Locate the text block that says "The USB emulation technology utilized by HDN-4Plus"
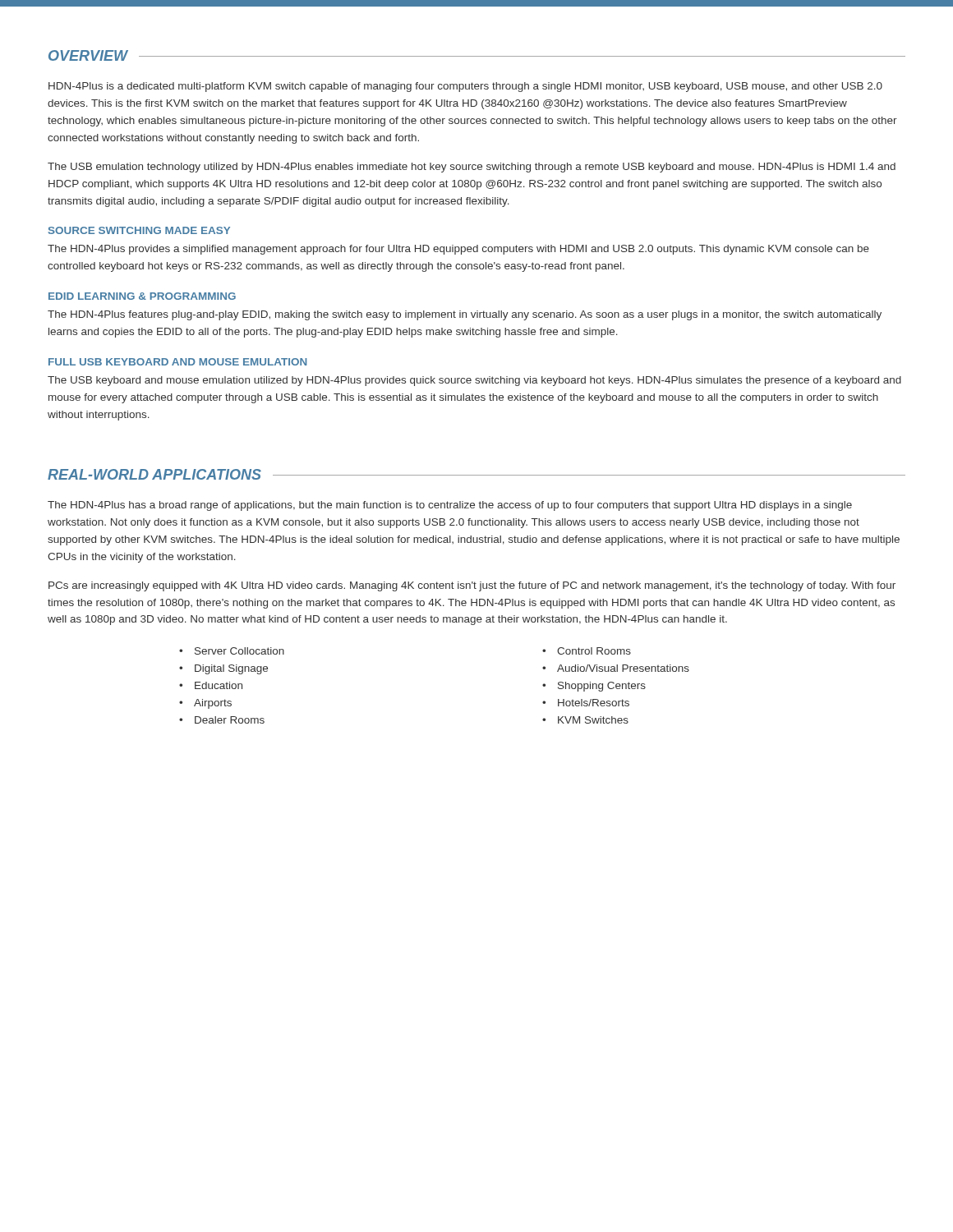Viewport: 953px width, 1232px height. point(472,183)
